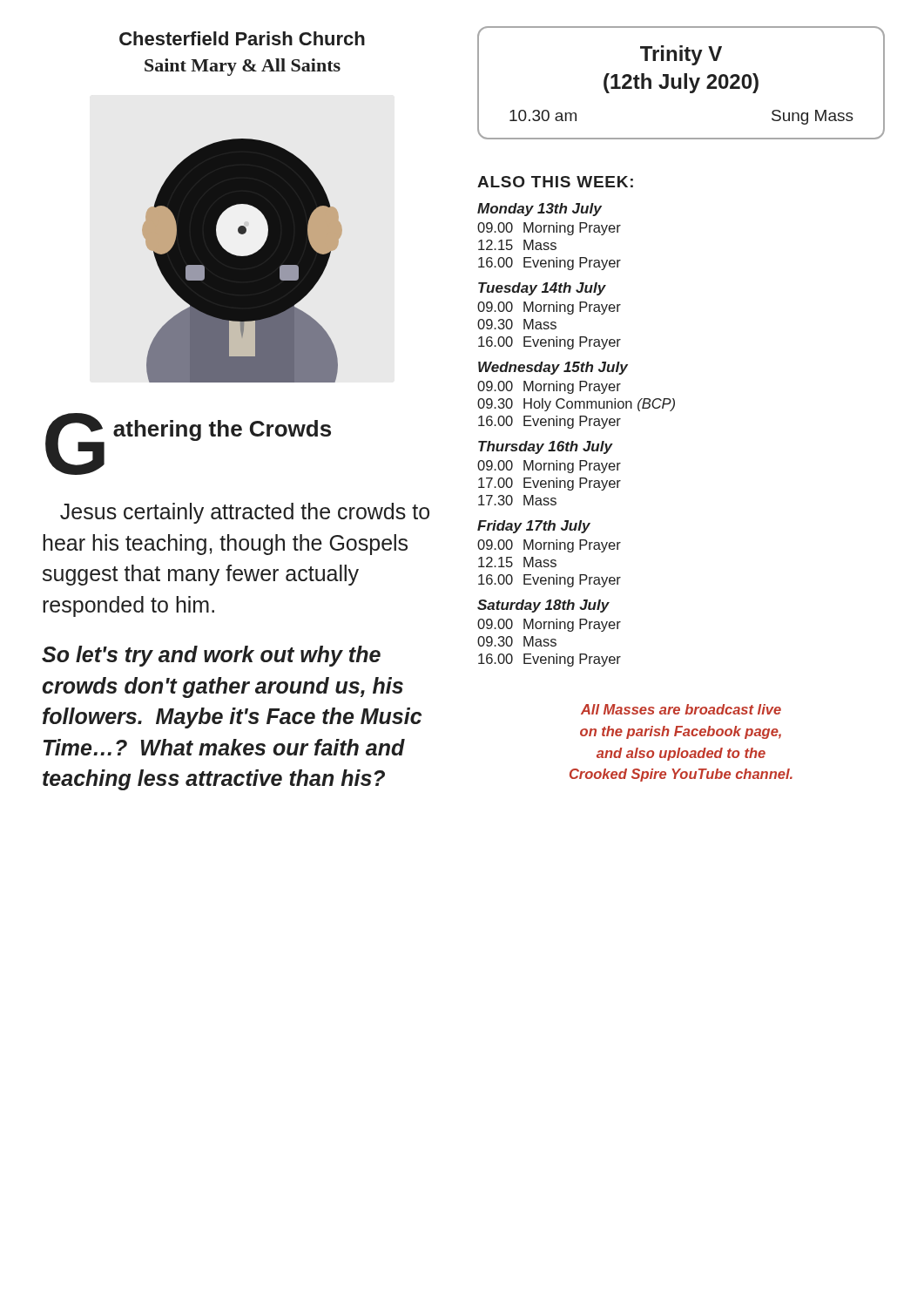Locate the block of text that opens with "Tuesday 14th July 09.00Morning Prayer"
The image size is (924, 1307).
(x=542, y=289)
